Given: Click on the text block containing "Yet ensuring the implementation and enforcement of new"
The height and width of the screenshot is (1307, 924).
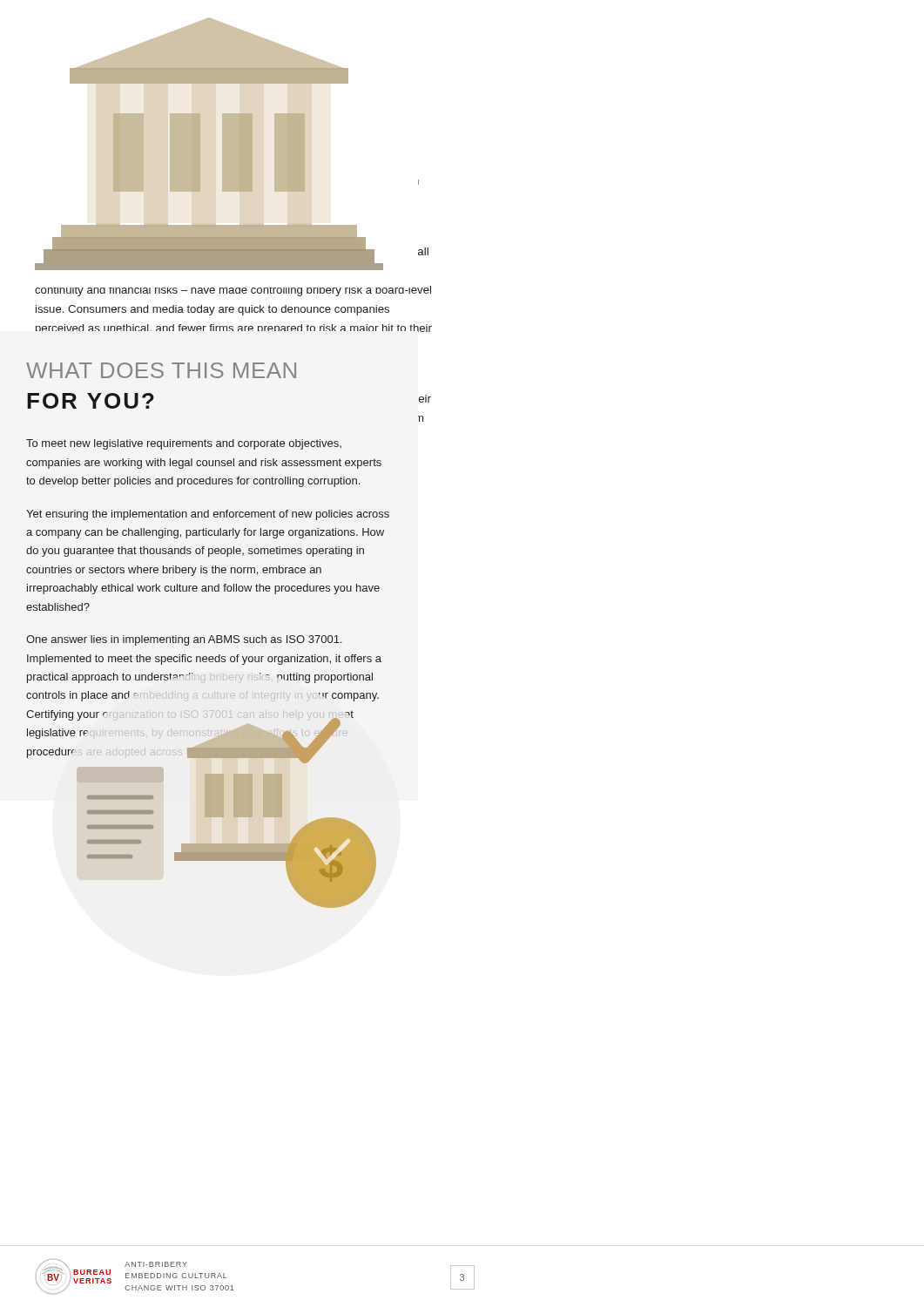Looking at the screenshot, I should point(208,560).
